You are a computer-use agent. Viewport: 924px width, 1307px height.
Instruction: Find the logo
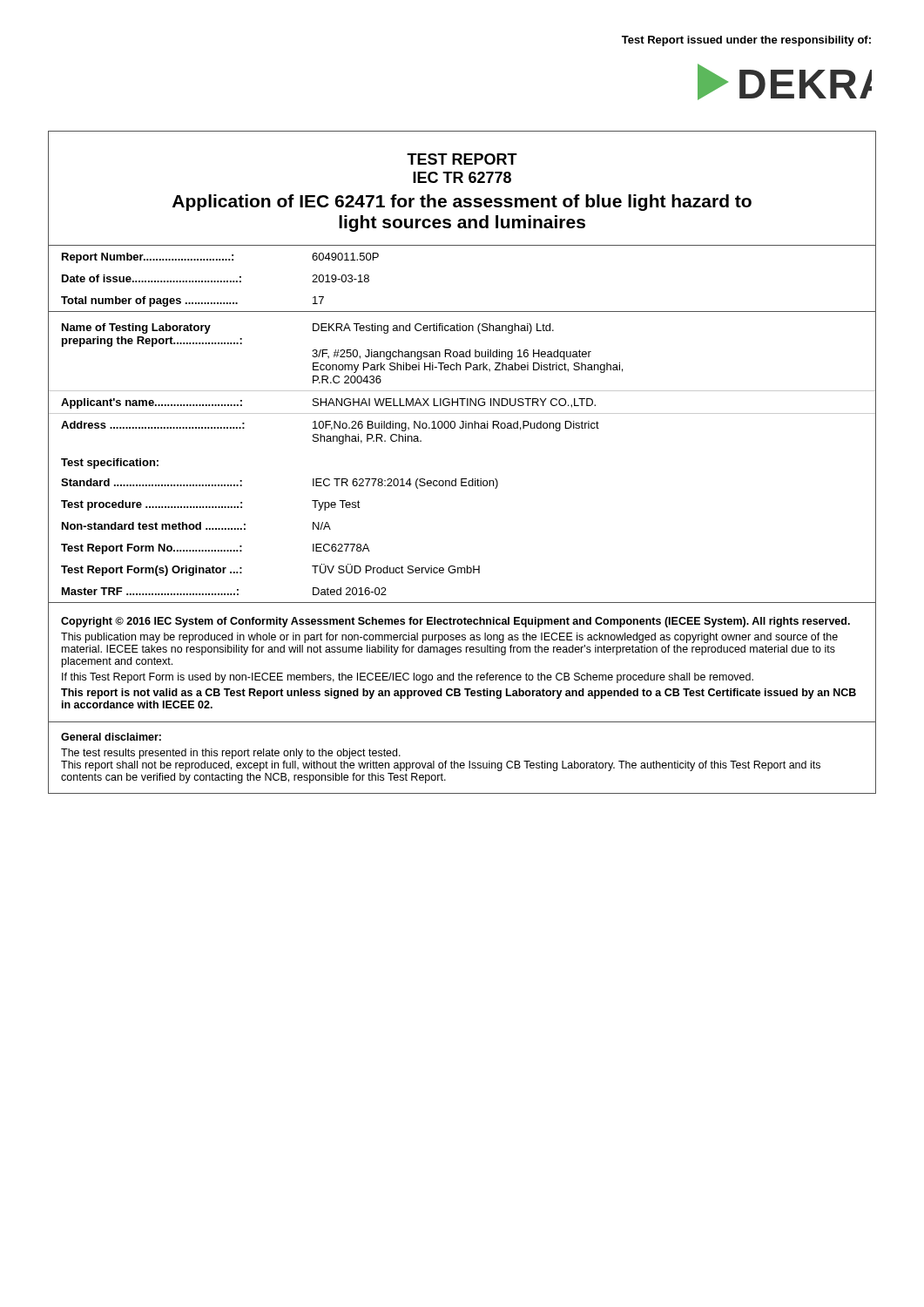(x=747, y=82)
